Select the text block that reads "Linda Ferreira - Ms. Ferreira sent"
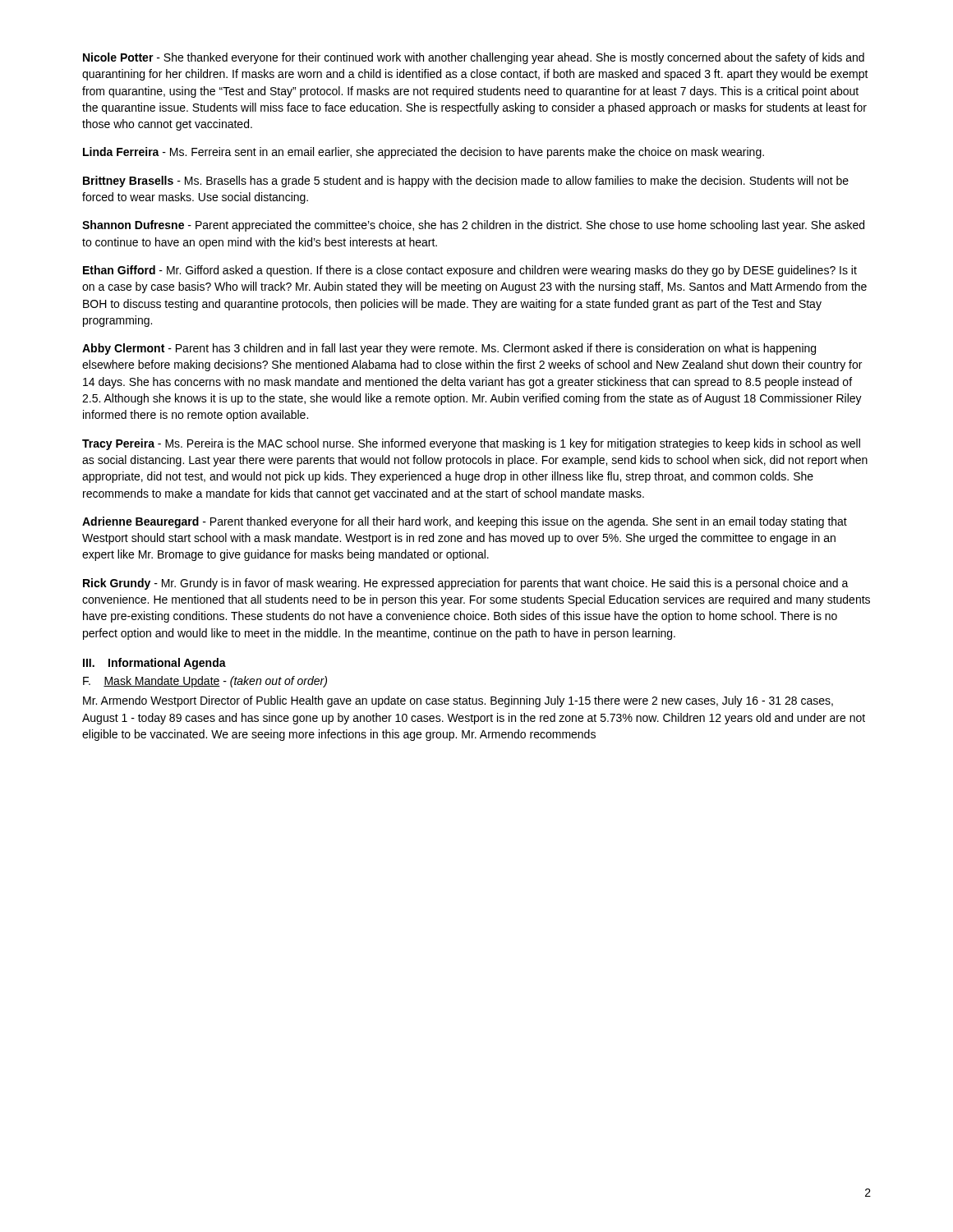 click(424, 152)
